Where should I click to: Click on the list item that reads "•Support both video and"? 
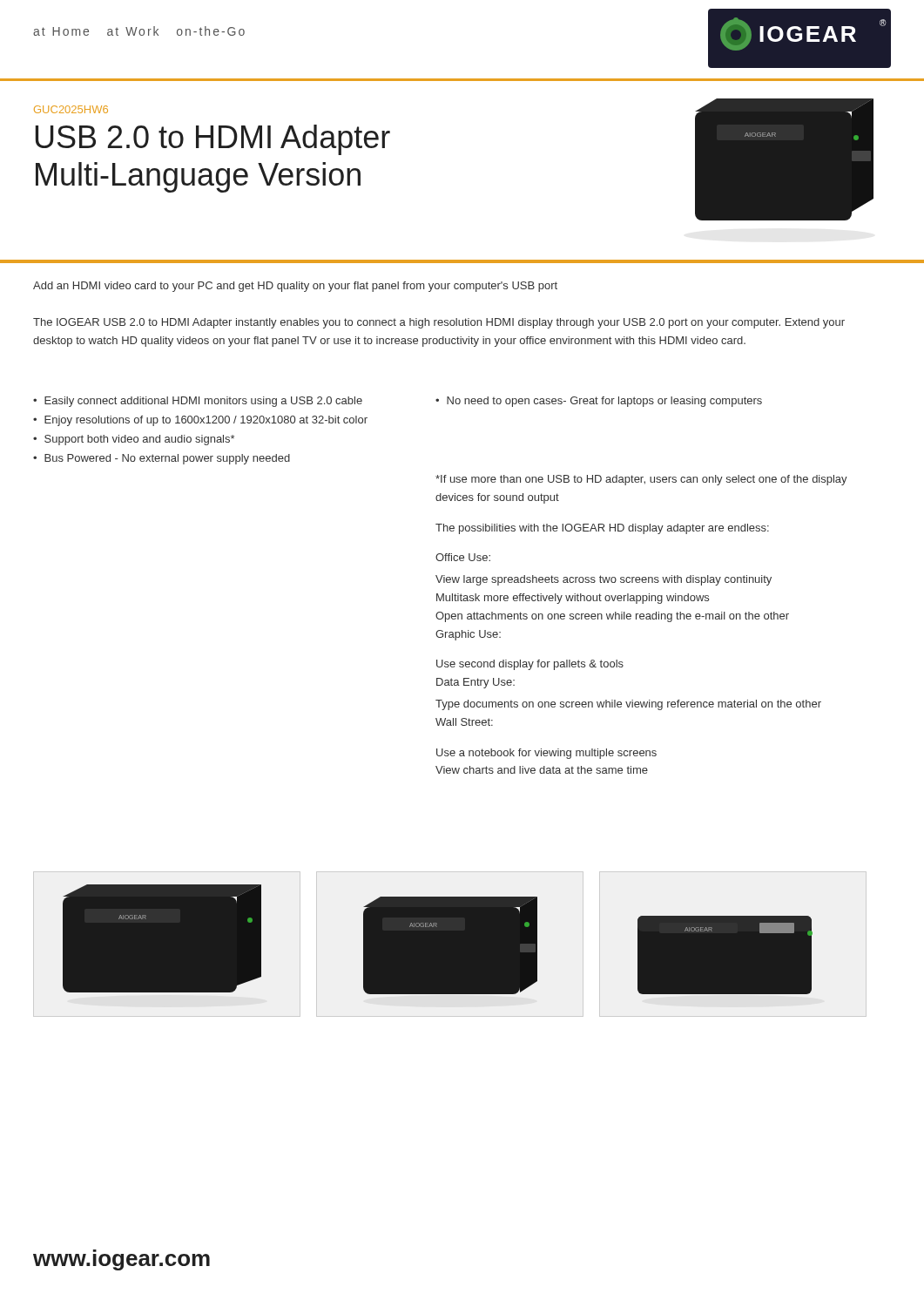click(x=134, y=439)
